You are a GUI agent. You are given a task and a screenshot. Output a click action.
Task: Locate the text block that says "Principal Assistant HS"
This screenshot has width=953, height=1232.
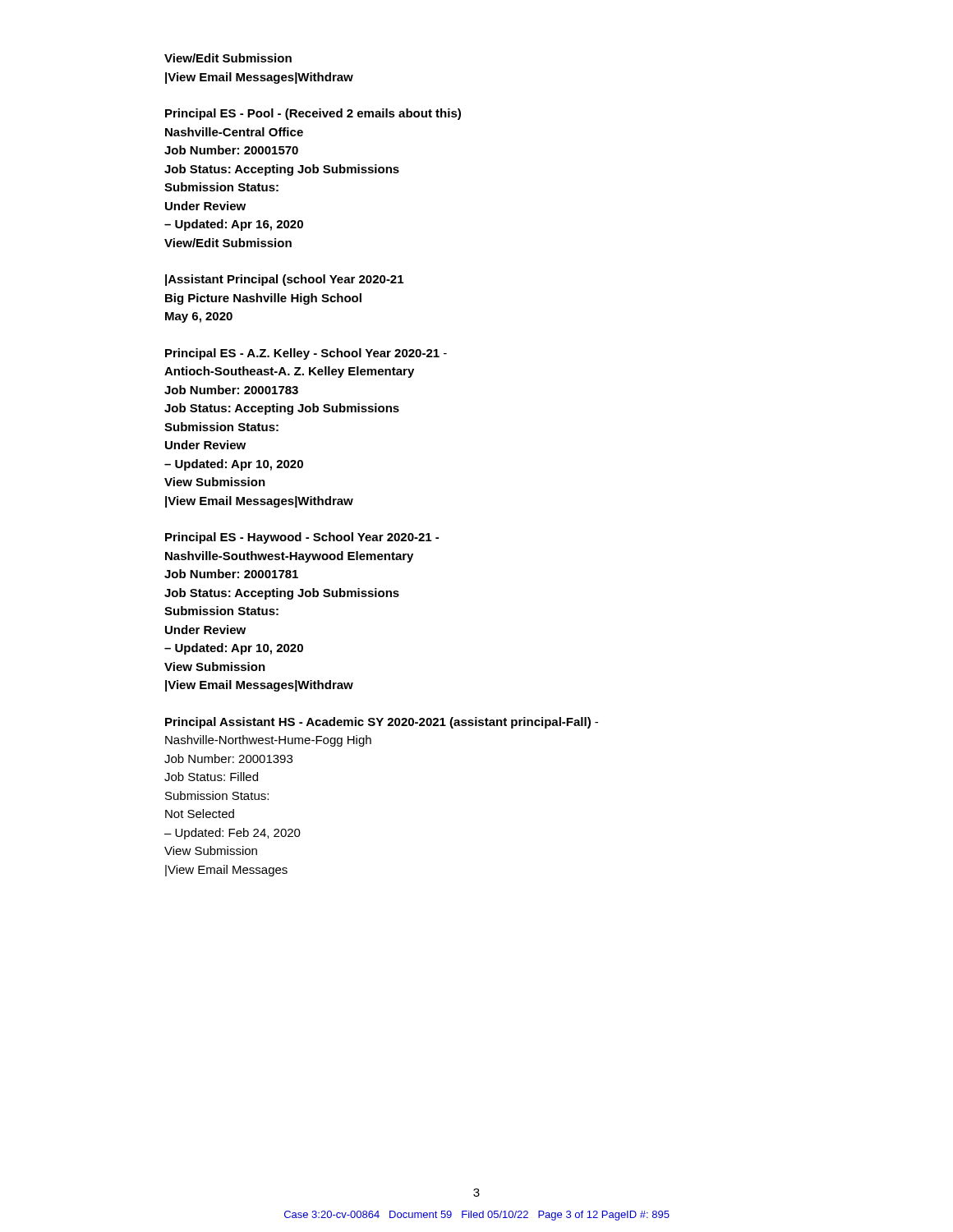click(382, 723)
